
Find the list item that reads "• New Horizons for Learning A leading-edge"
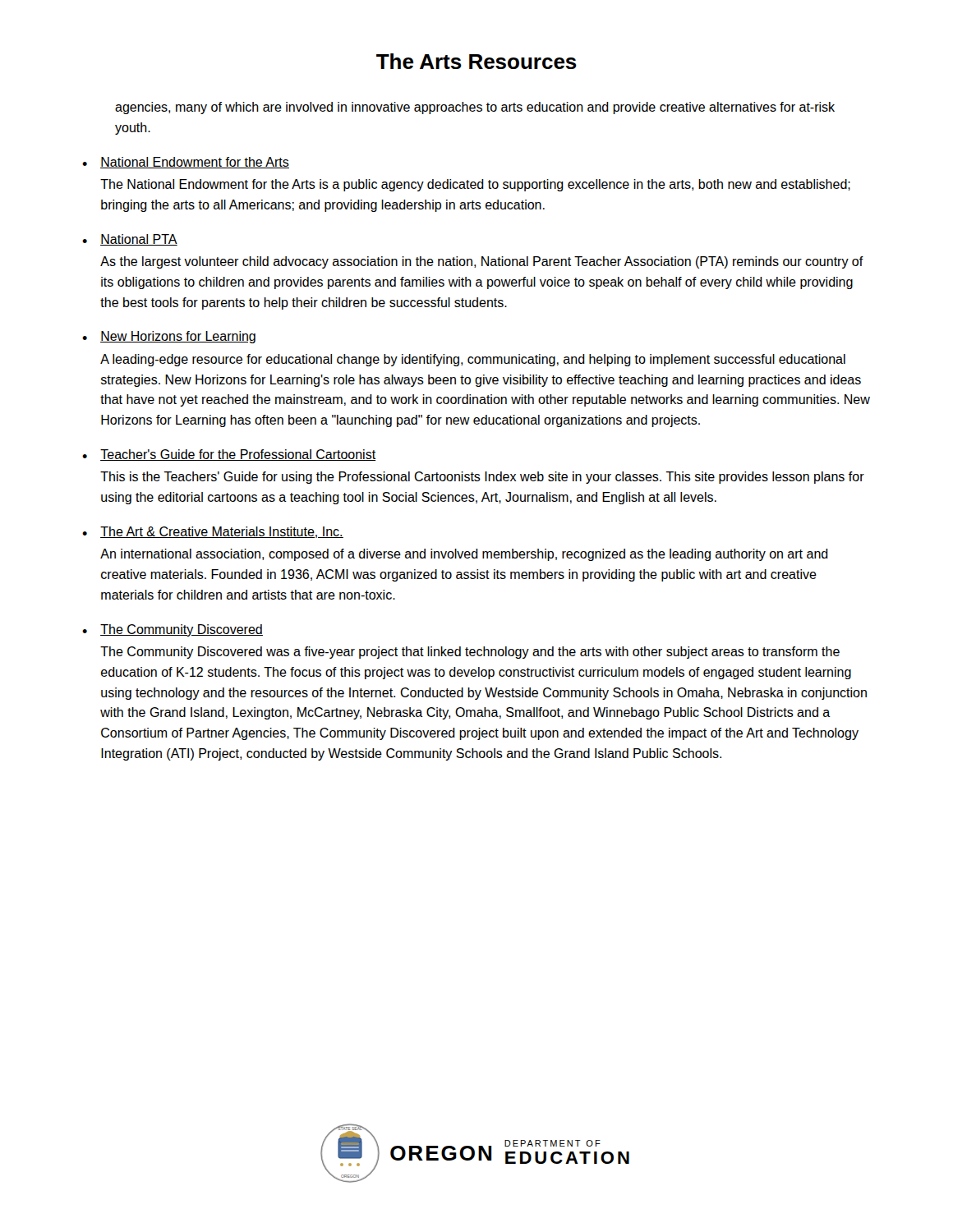coord(476,380)
